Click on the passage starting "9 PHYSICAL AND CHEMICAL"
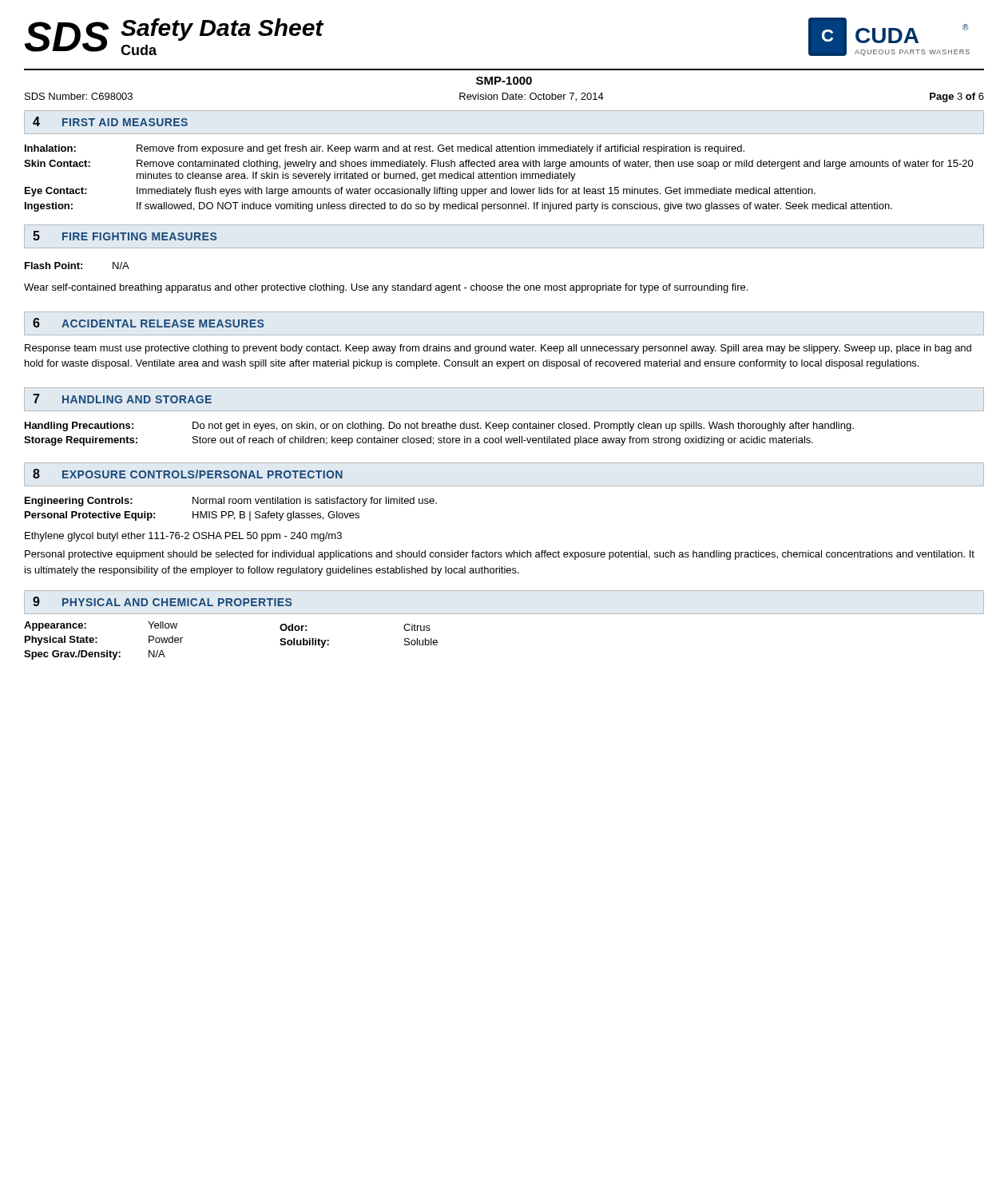Viewport: 1008px width, 1198px height. 163,602
